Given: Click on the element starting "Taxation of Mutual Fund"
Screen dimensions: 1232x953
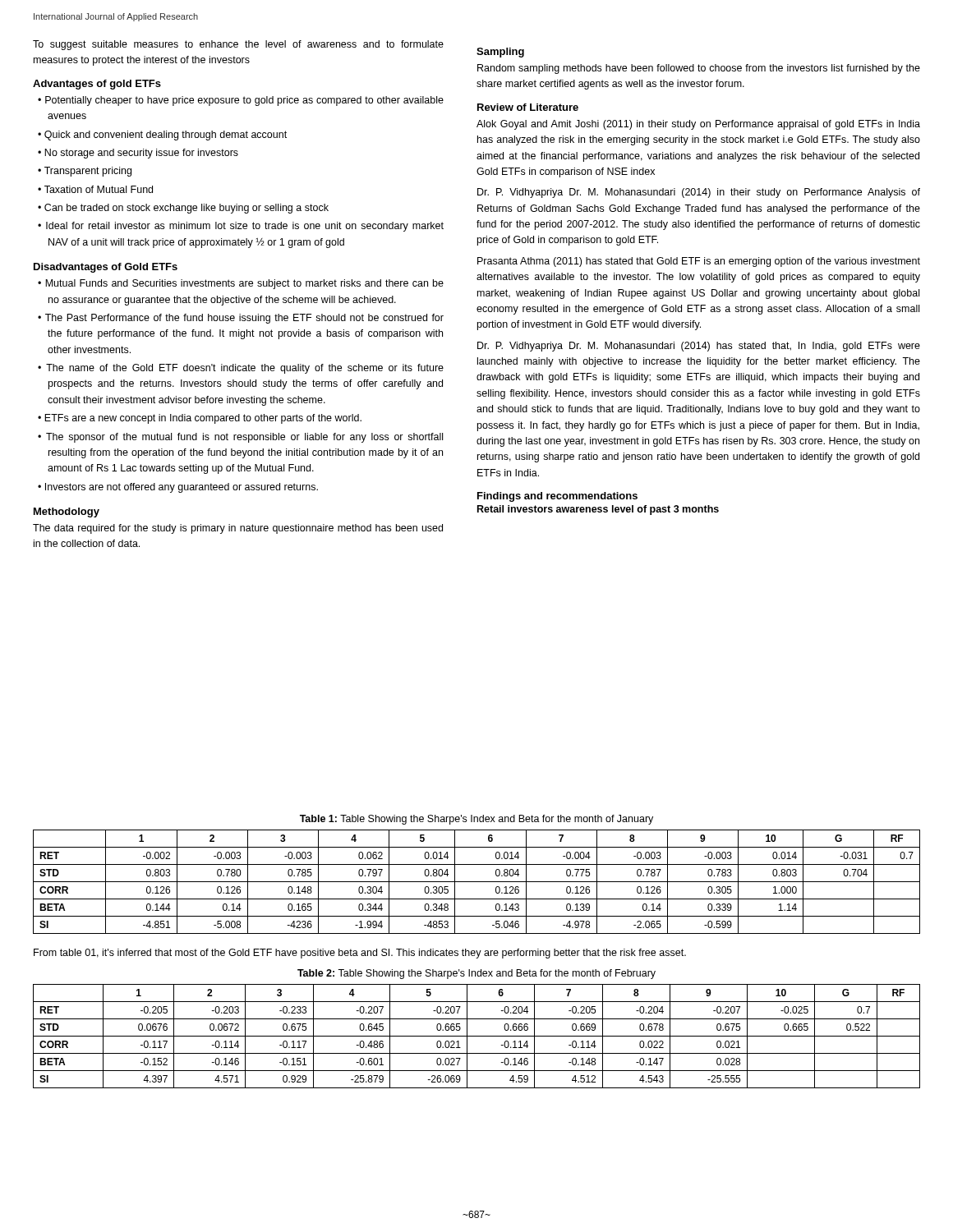Looking at the screenshot, I should 99,189.
